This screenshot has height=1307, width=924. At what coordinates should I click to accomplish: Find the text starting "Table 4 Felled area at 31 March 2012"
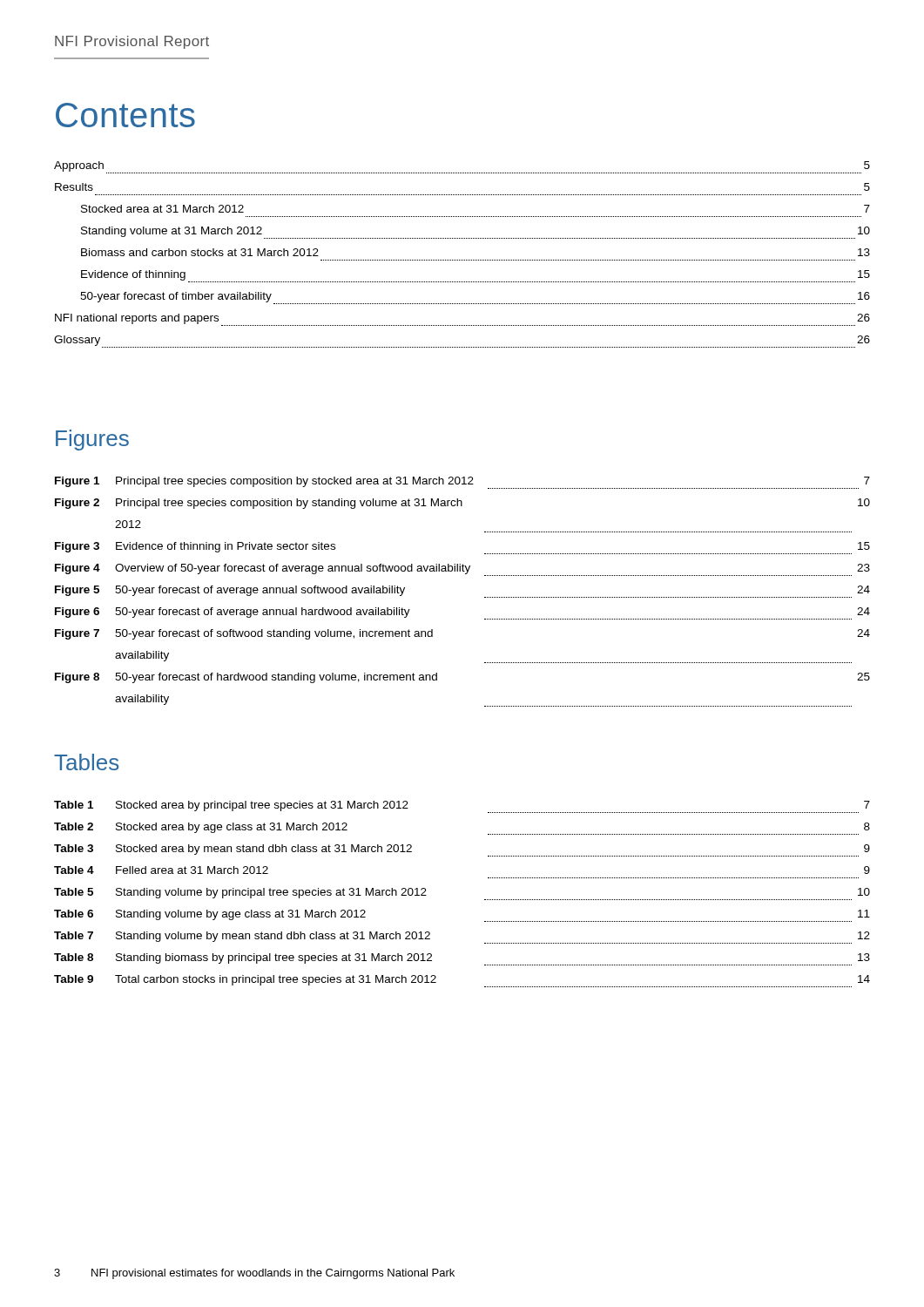pos(75,870)
